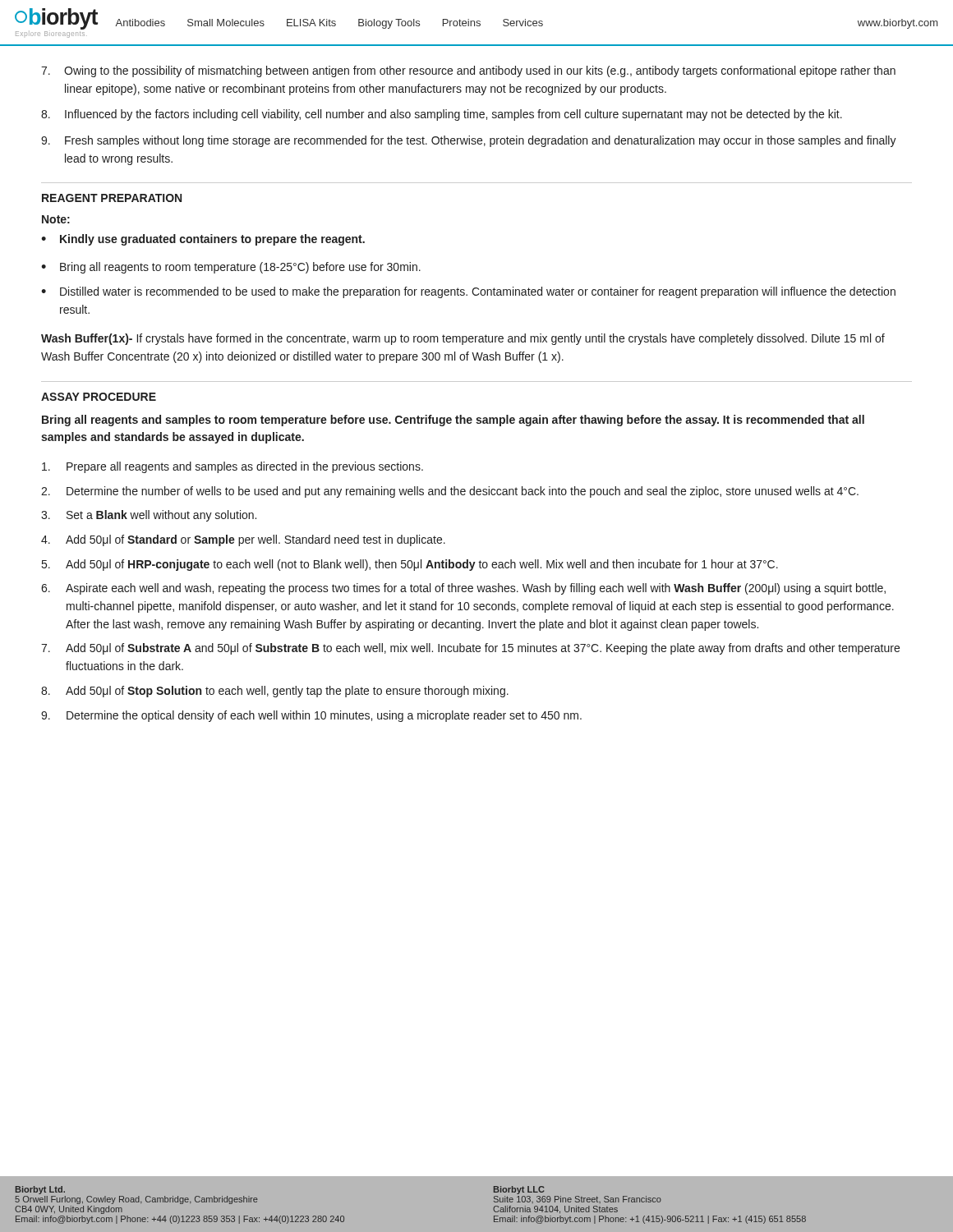Click on the list item with the text "5. Add 50μl"
The image size is (953, 1232).
point(410,565)
